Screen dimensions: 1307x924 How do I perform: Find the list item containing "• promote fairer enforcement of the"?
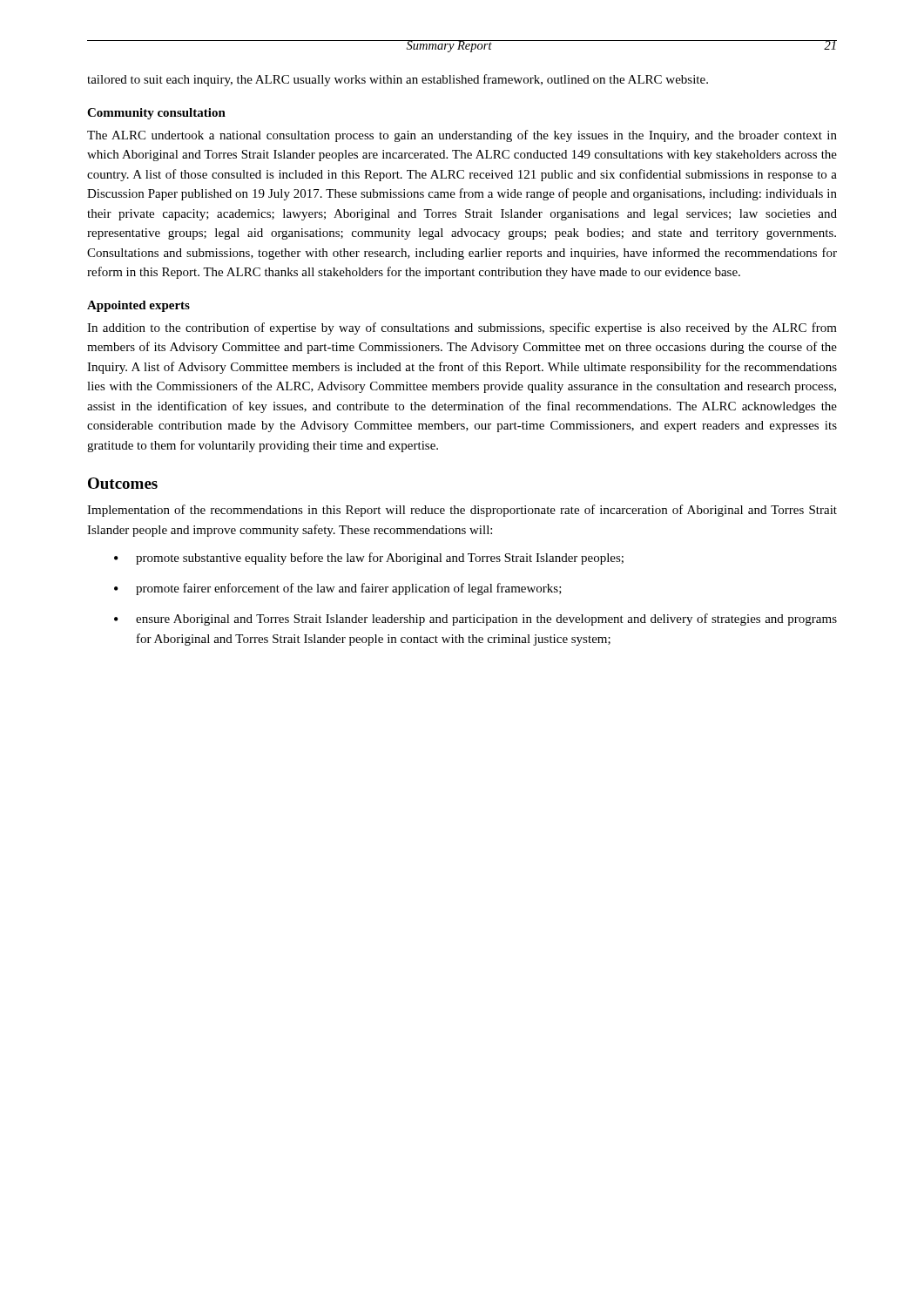tap(475, 590)
